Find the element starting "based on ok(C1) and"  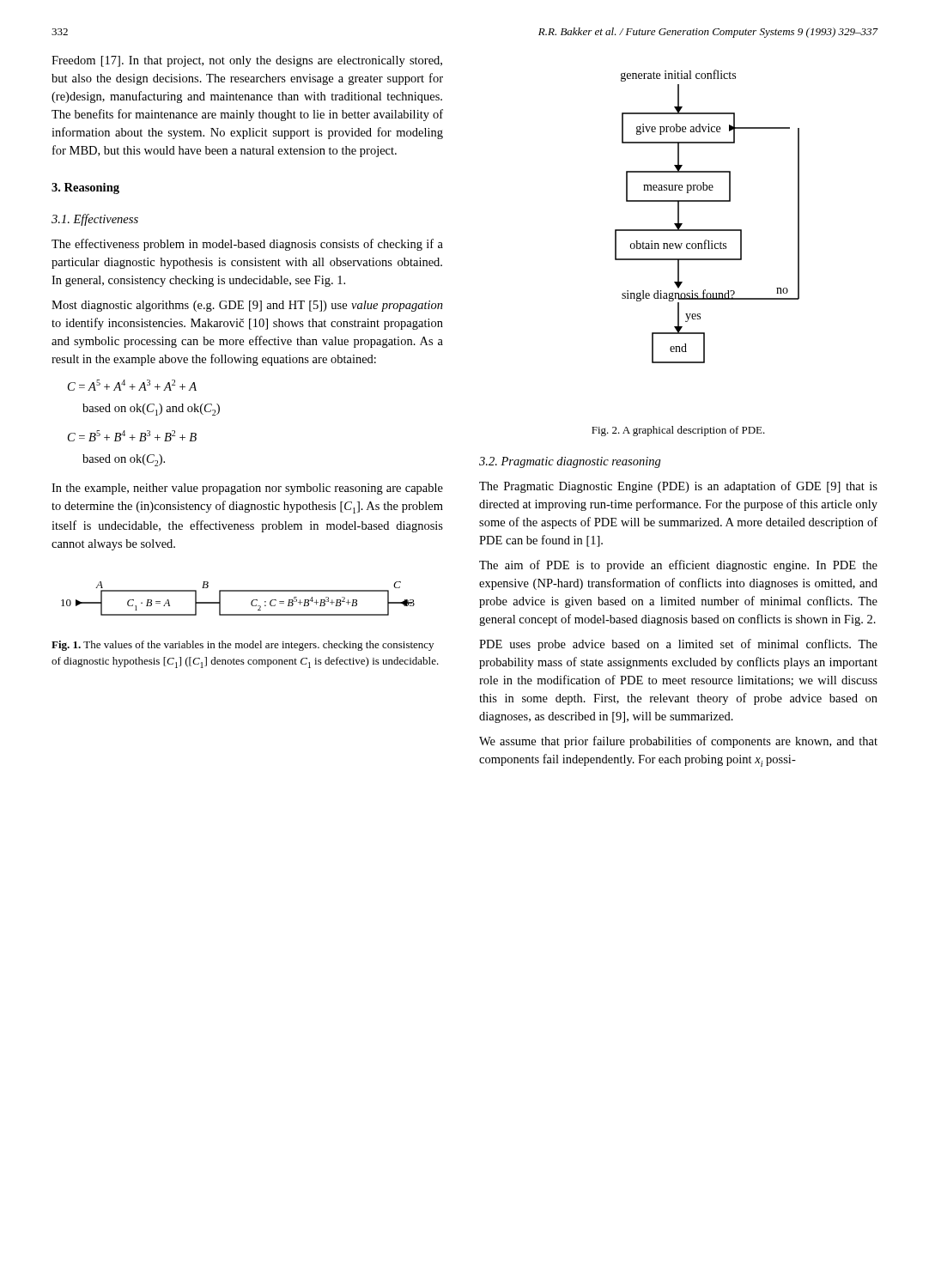tap(151, 409)
